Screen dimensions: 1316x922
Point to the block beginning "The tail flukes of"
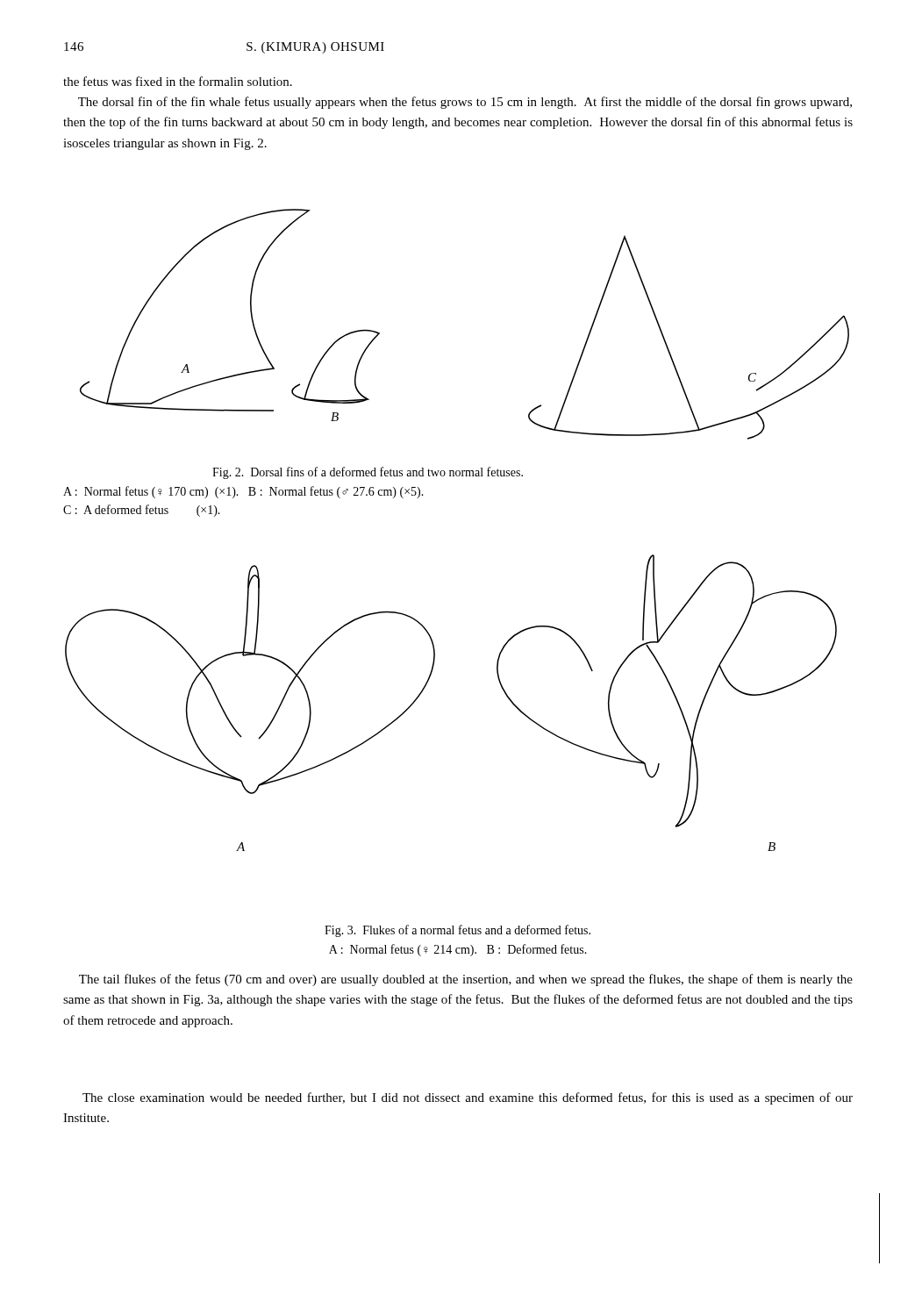tap(458, 1000)
